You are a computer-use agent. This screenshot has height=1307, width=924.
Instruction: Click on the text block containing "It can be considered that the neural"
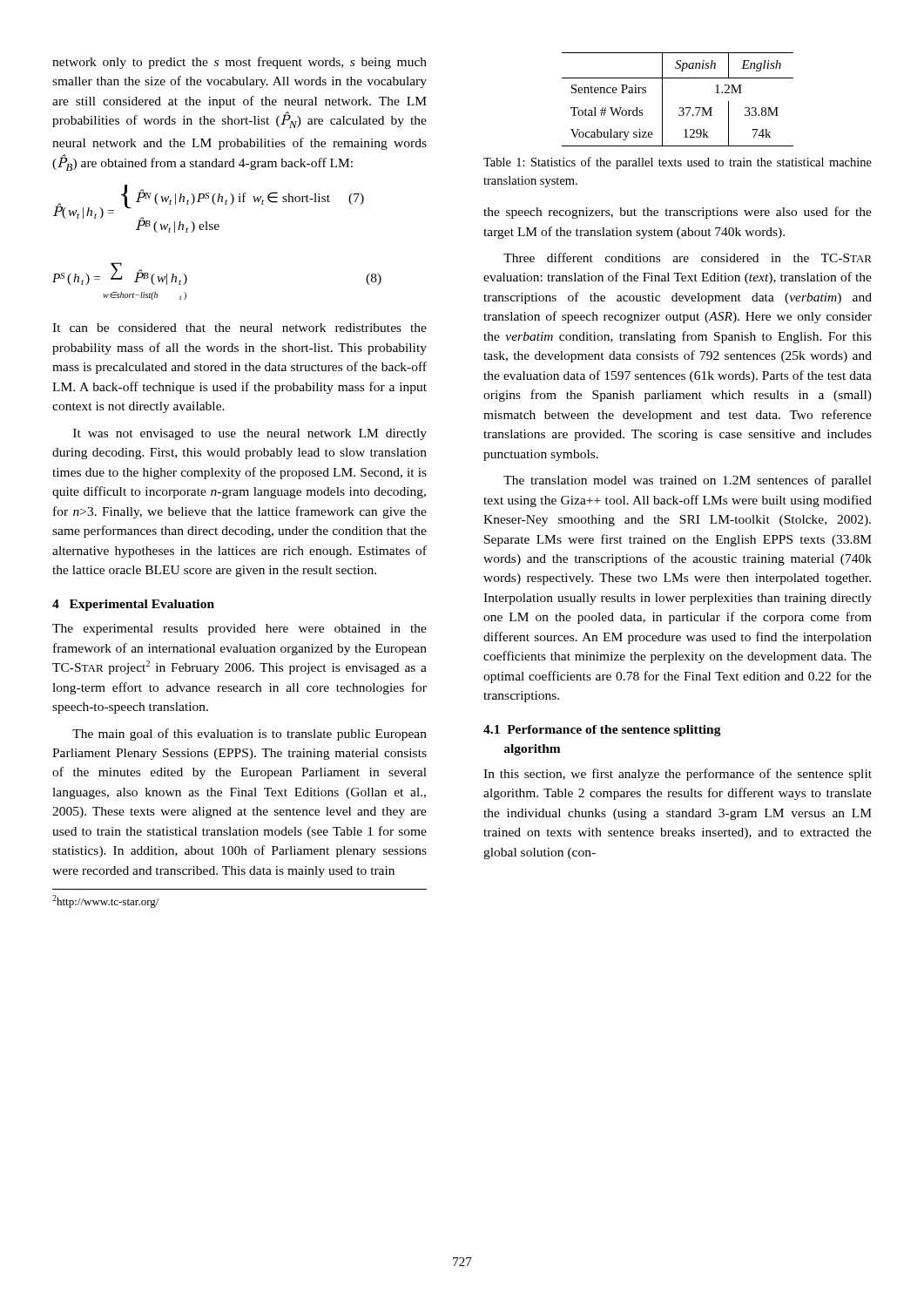(240, 367)
